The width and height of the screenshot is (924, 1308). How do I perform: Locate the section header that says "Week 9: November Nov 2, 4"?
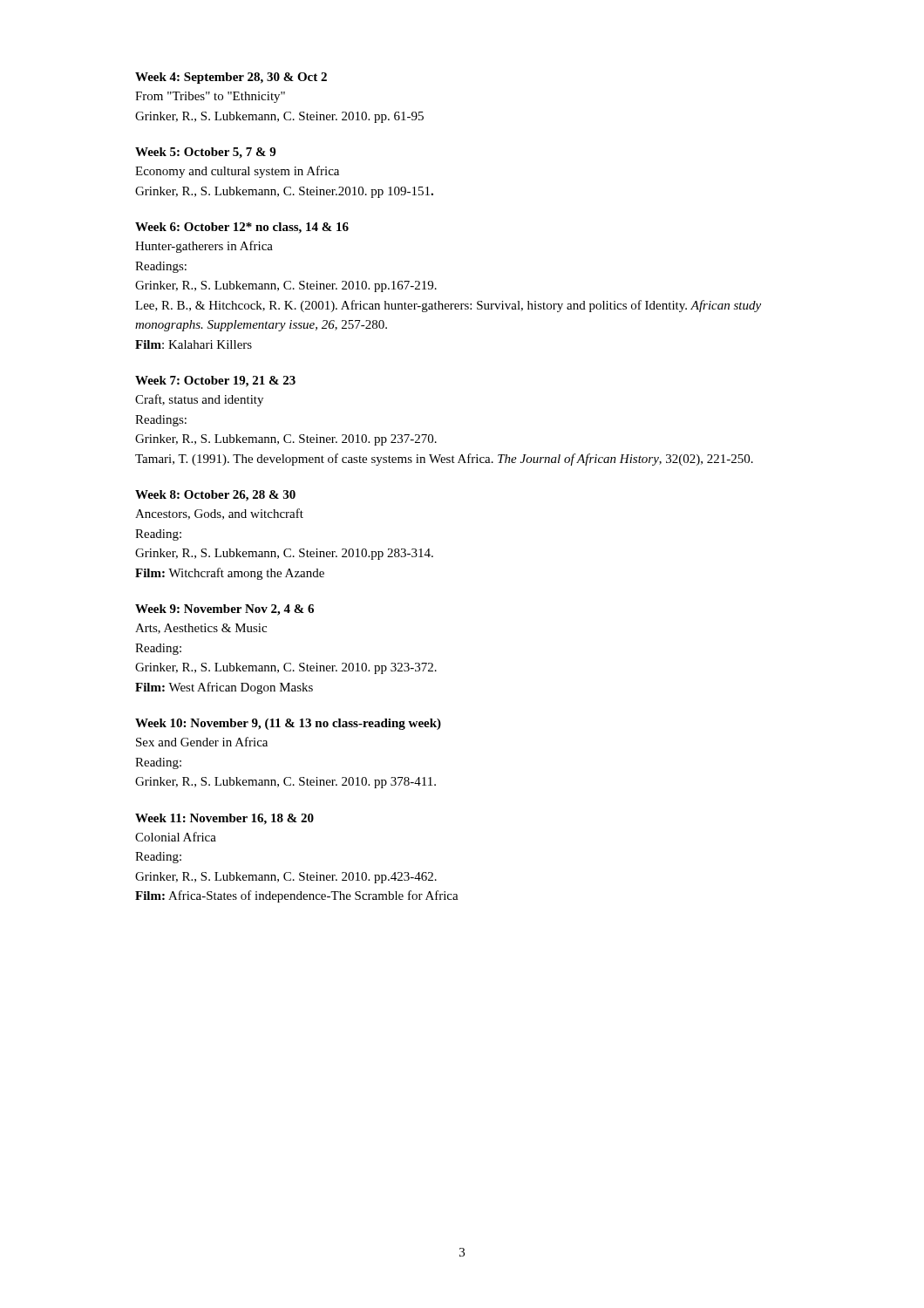(x=225, y=609)
